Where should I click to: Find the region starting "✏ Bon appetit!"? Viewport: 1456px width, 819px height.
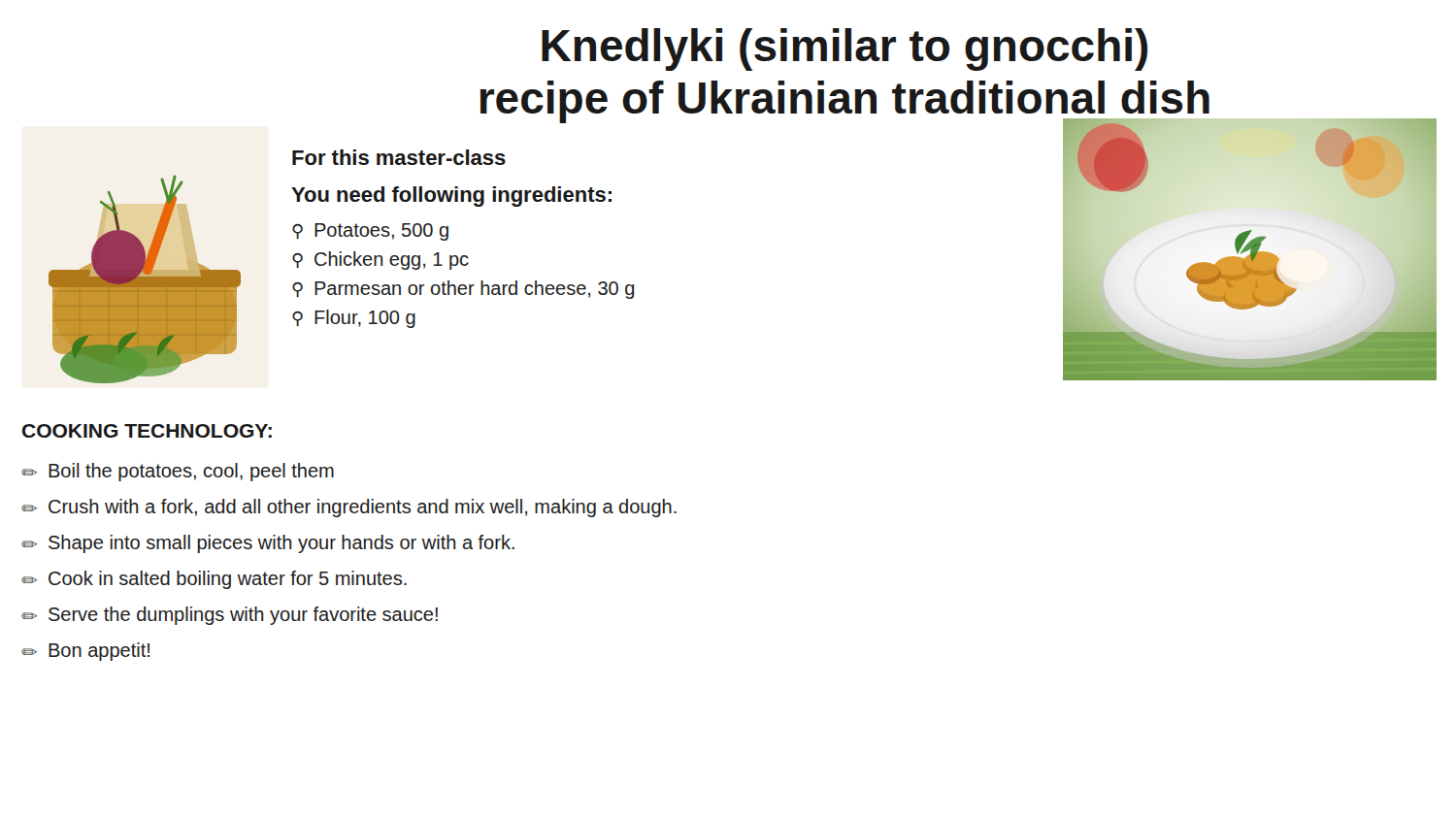tap(86, 652)
